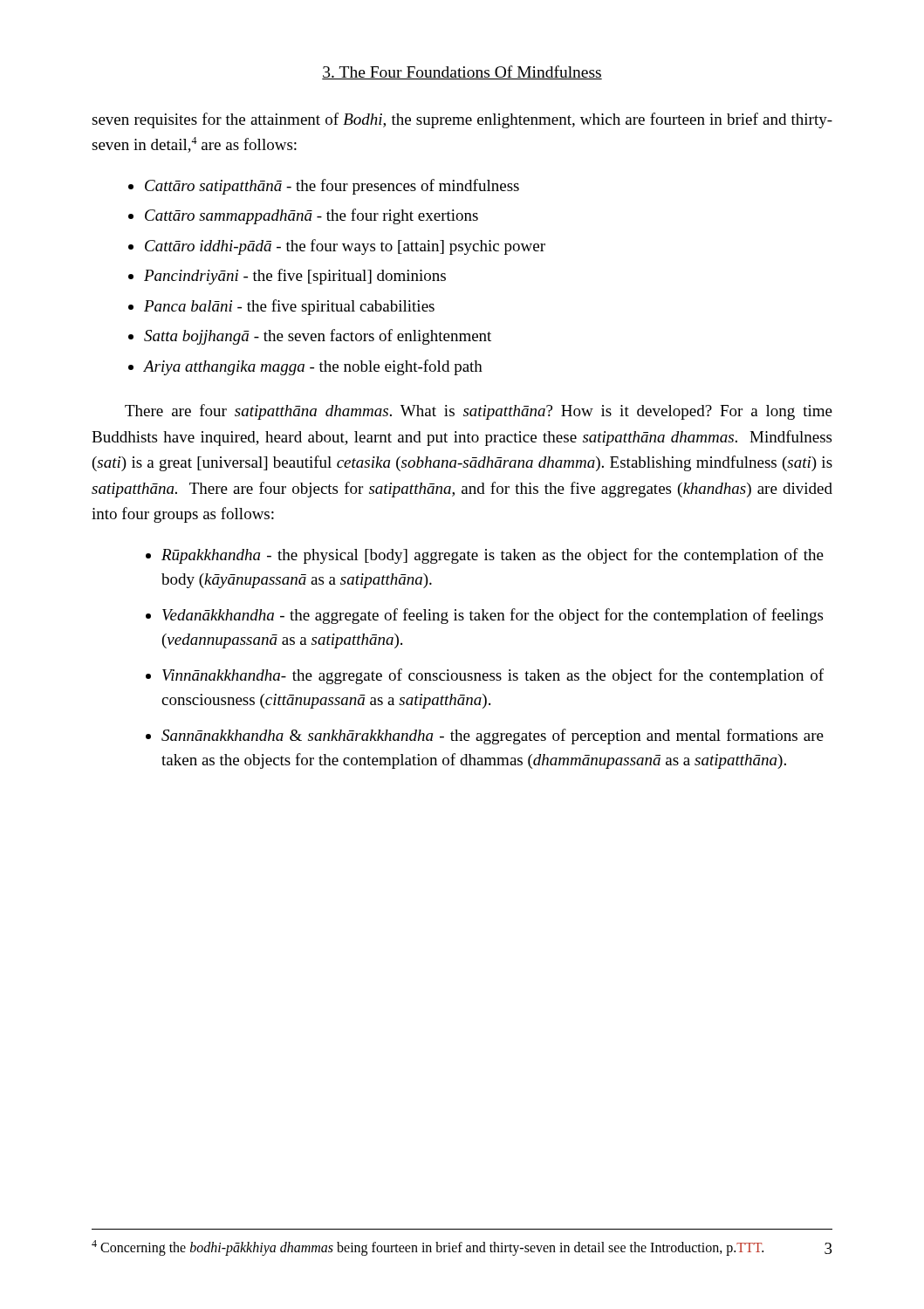The image size is (924, 1309).
Task: Find the element starting "Vinnānakkhandha- the aggregate of consciousness is"
Action: click(493, 687)
